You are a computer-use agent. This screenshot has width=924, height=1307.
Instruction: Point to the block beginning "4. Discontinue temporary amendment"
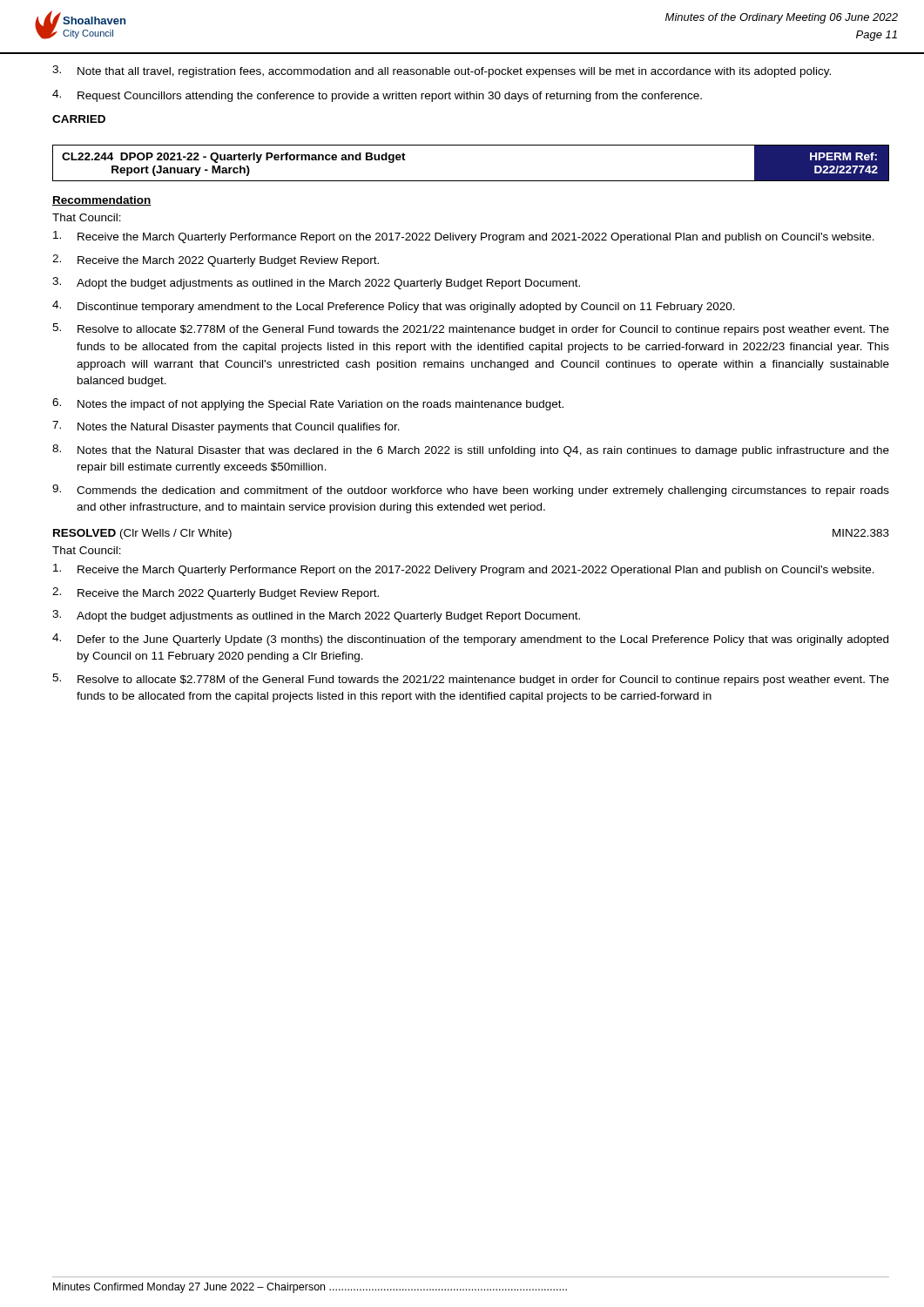(471, 306)
